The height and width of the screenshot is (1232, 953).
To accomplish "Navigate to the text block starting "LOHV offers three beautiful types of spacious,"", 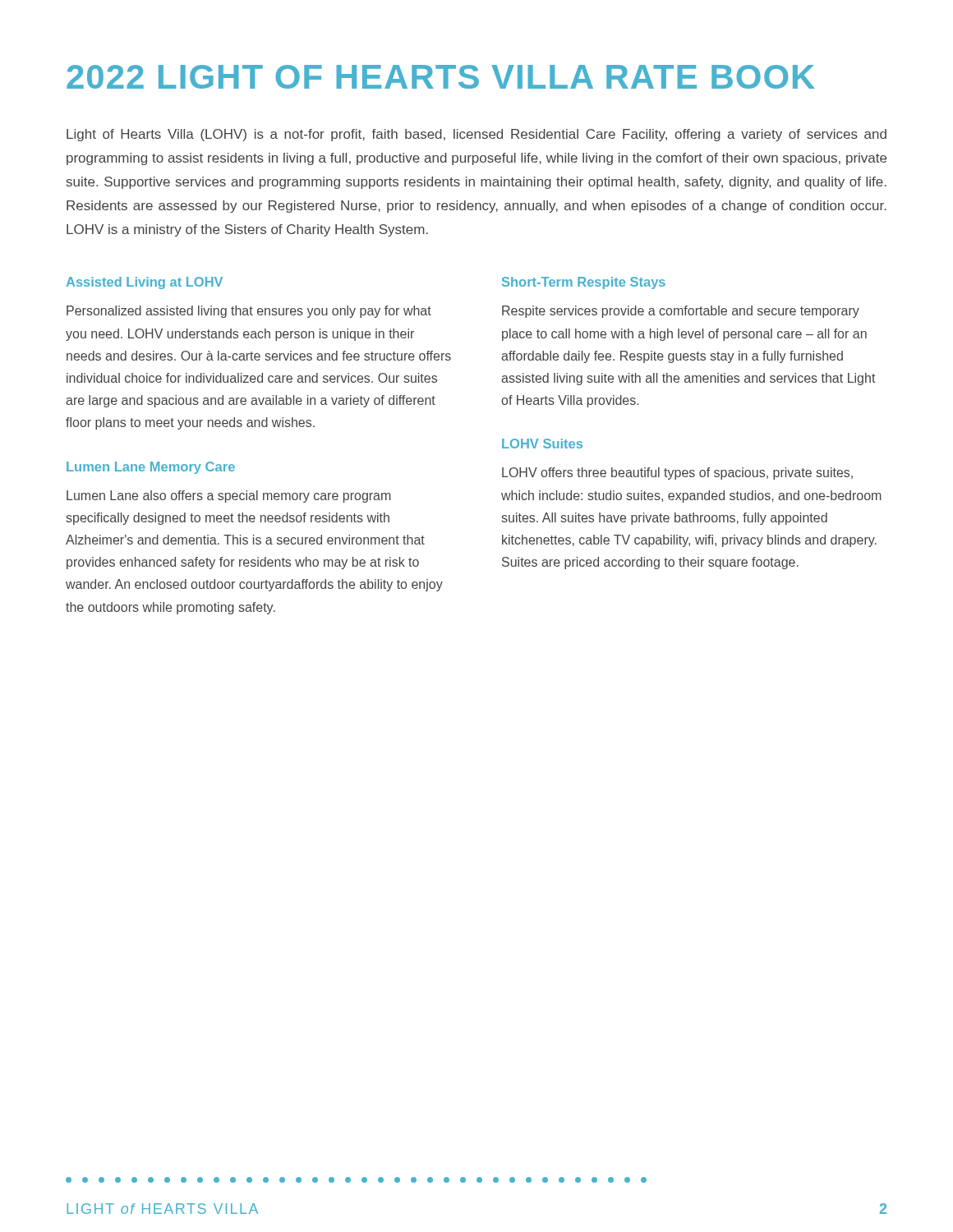I will tap(694, 518).
